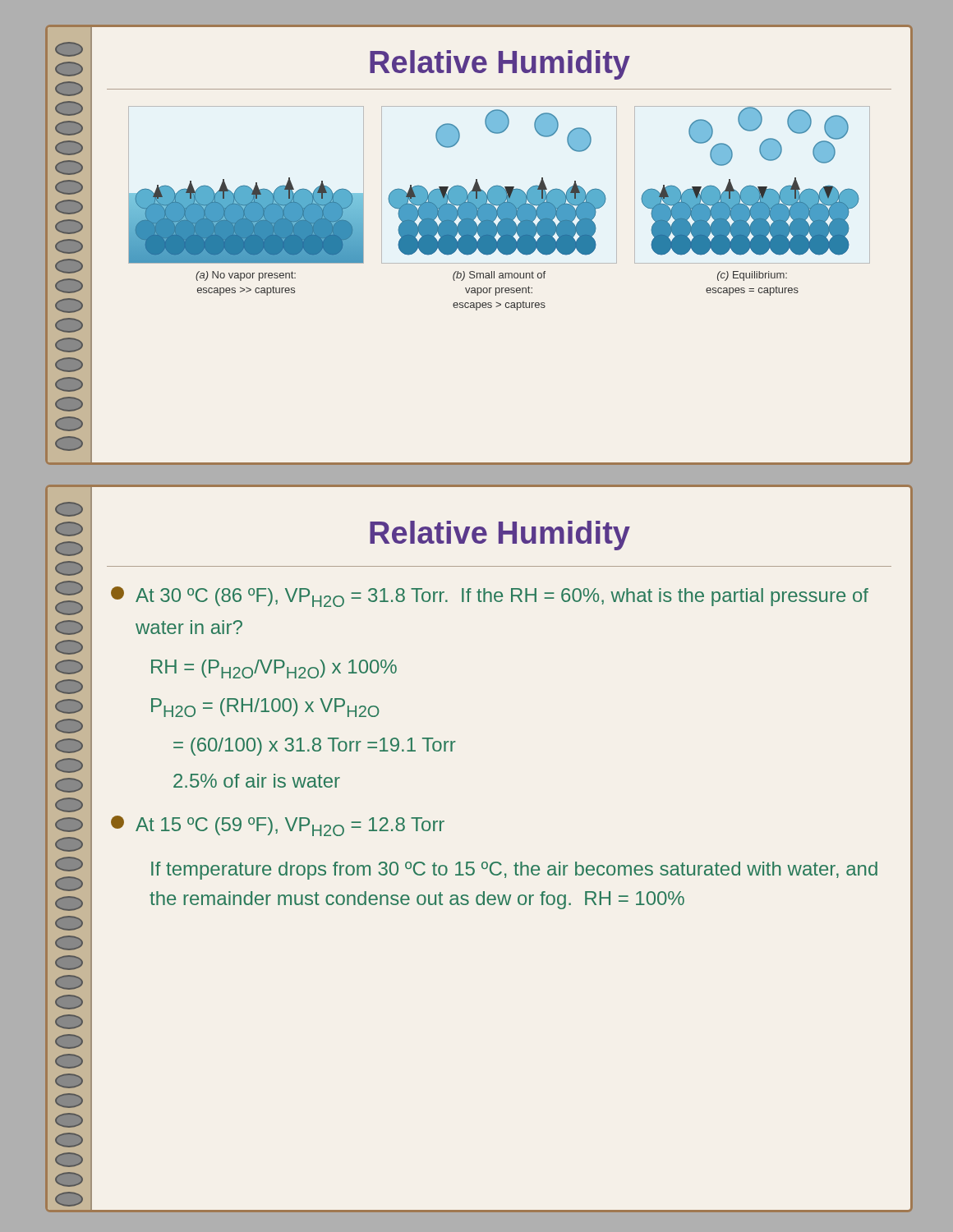Click on the region starting "PH2O = (RH/100)"
Image resolution: width=953 pixels, height=1232 pixels.
pyautogui.click(x=265, y=707)
